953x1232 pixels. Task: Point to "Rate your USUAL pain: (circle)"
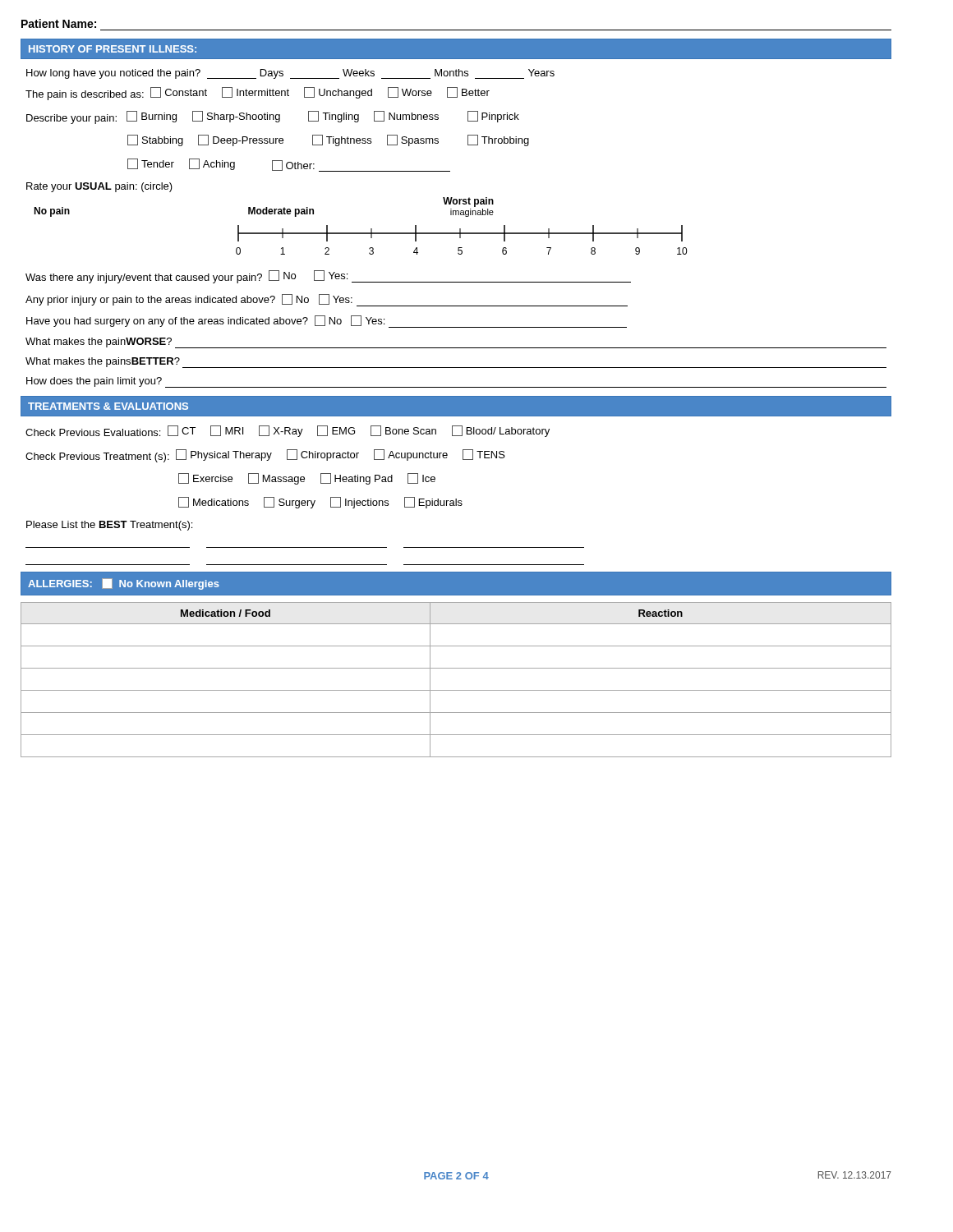coord(99,186)
